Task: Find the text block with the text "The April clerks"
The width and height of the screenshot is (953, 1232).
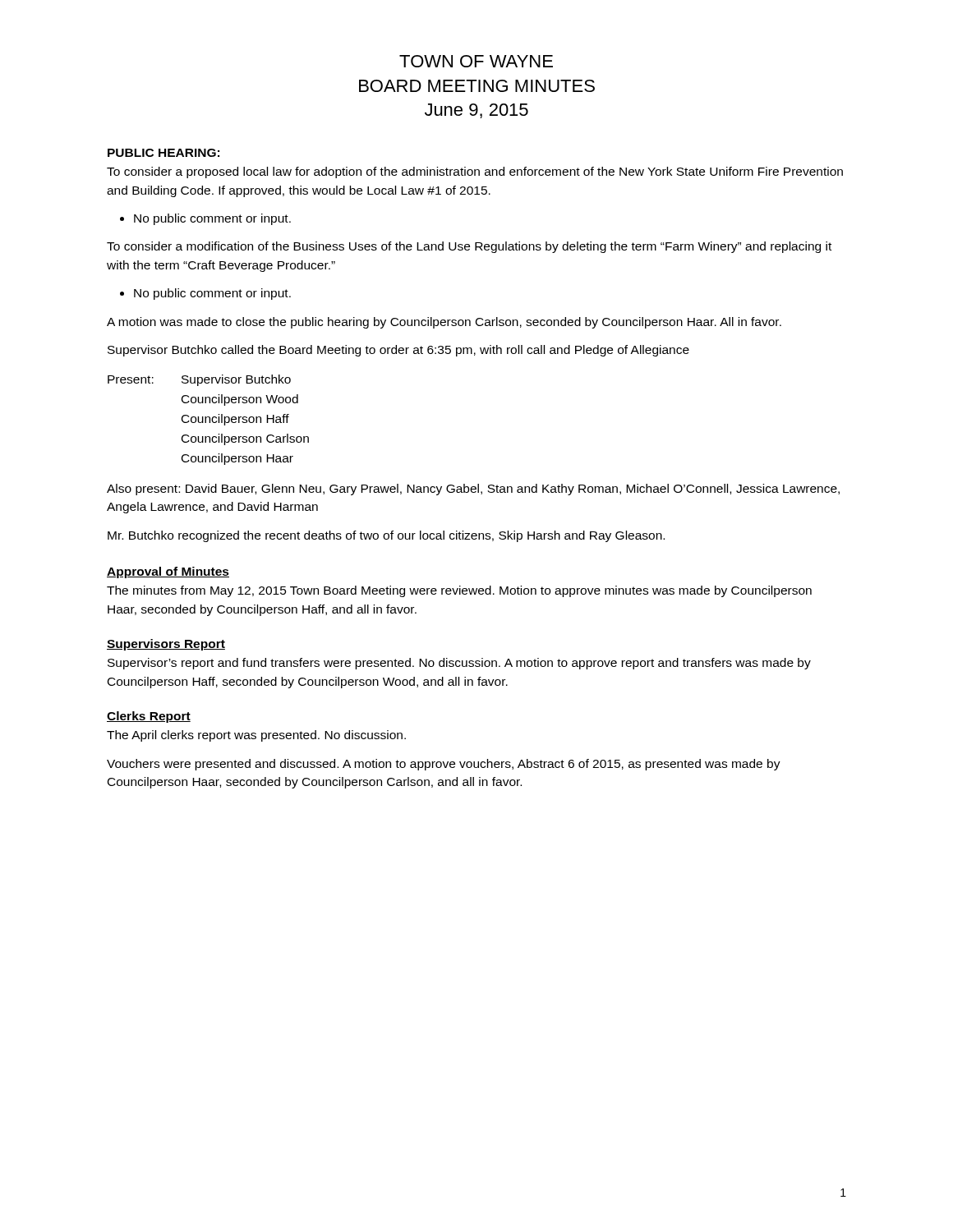Action: (x=256, y=736)
